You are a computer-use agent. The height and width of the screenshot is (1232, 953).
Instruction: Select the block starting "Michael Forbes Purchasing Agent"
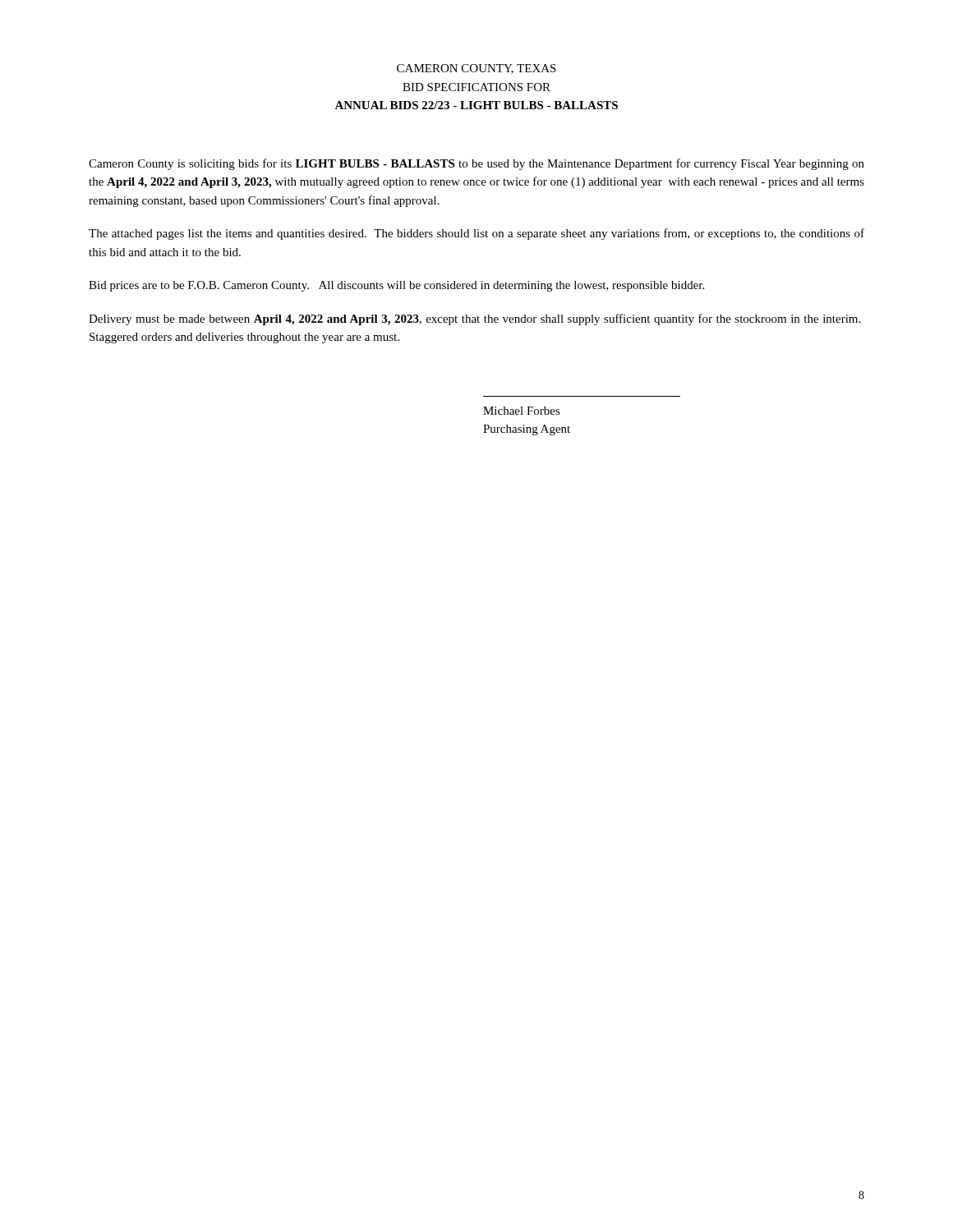(x=522, y=411)
